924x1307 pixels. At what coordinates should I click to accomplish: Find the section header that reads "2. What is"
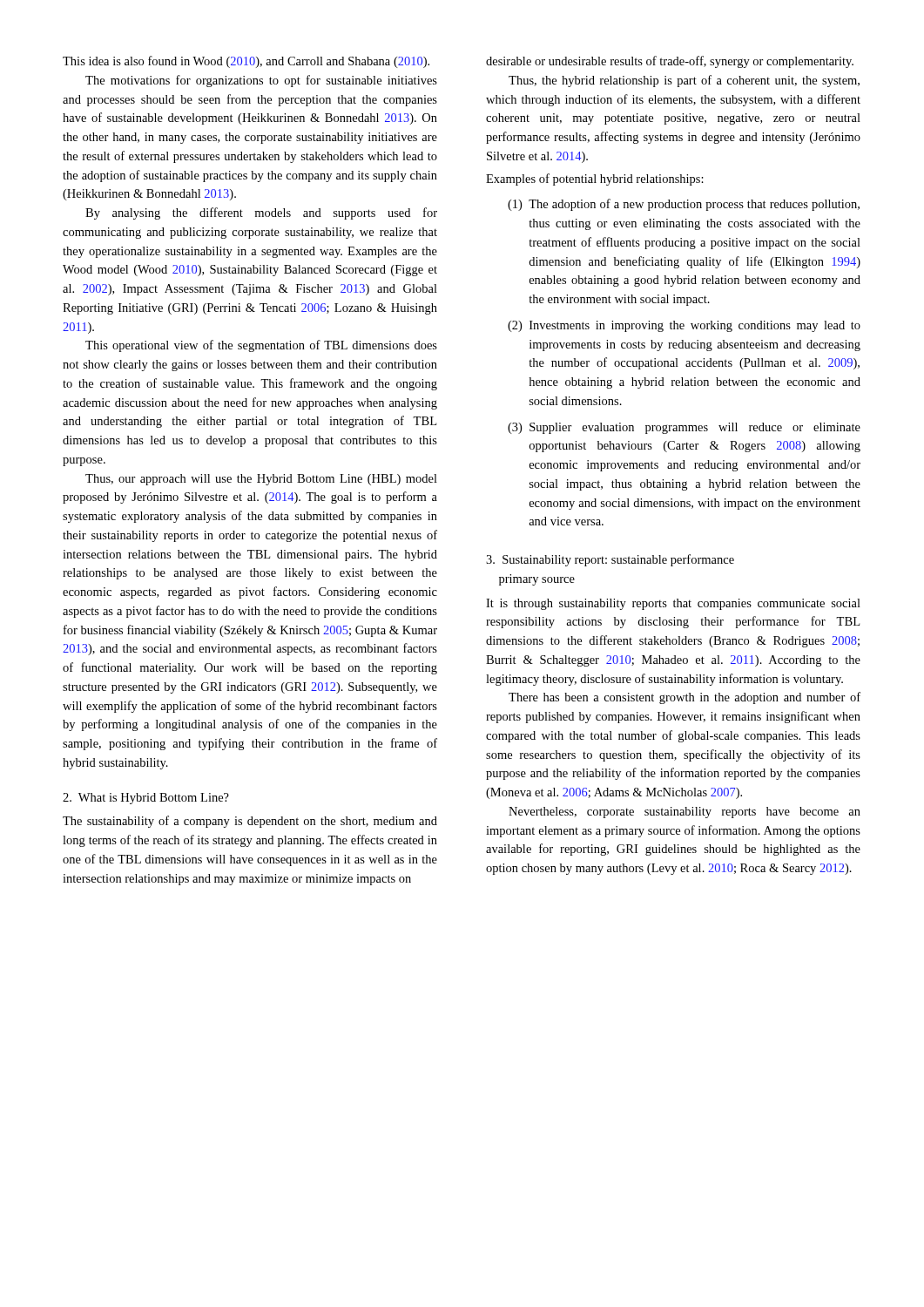tap(146, 799)
